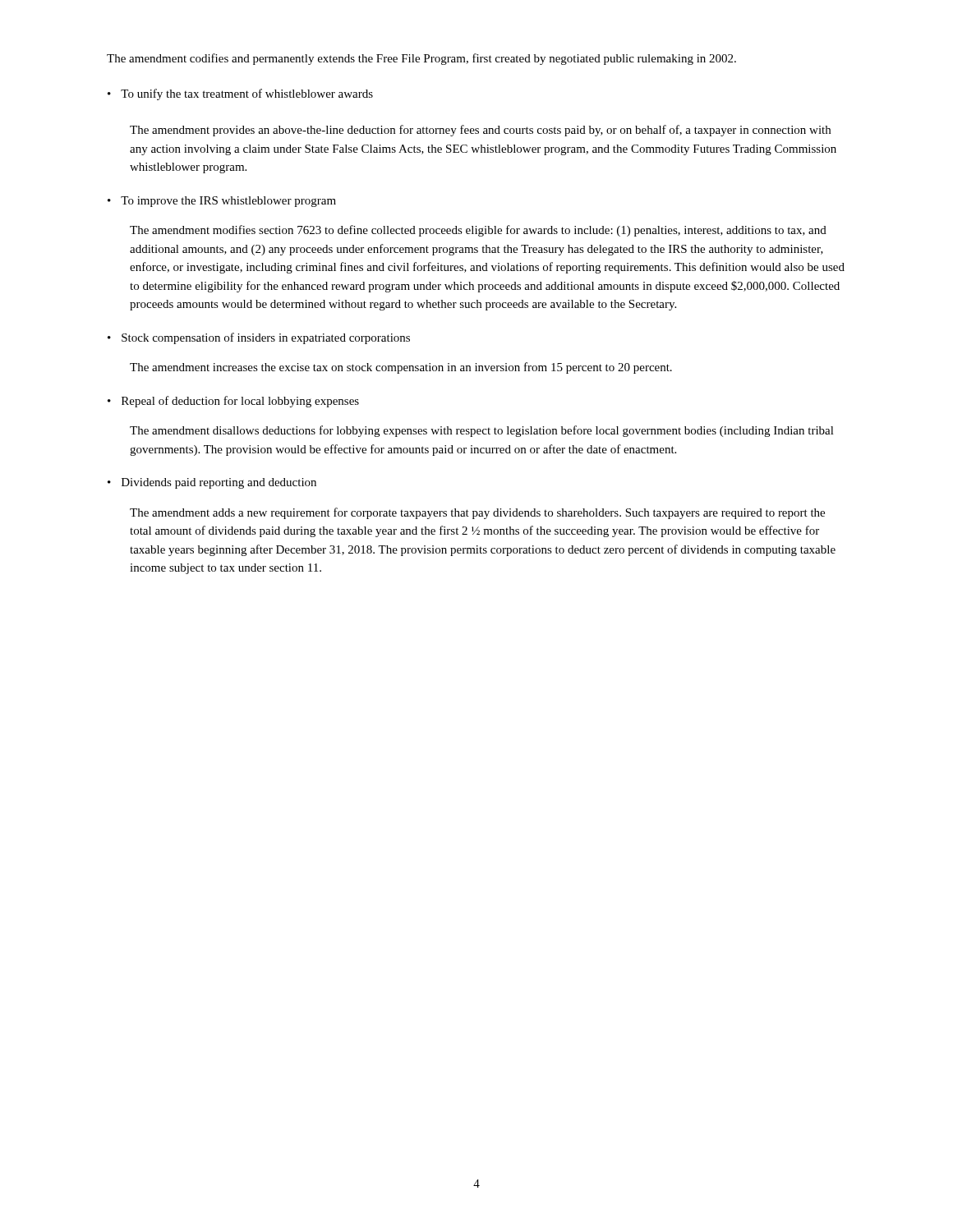The height and width of the screenshot is (1232, 953).
Task: Locate the list item that says "• To improve"
Action: click(221, 200)
